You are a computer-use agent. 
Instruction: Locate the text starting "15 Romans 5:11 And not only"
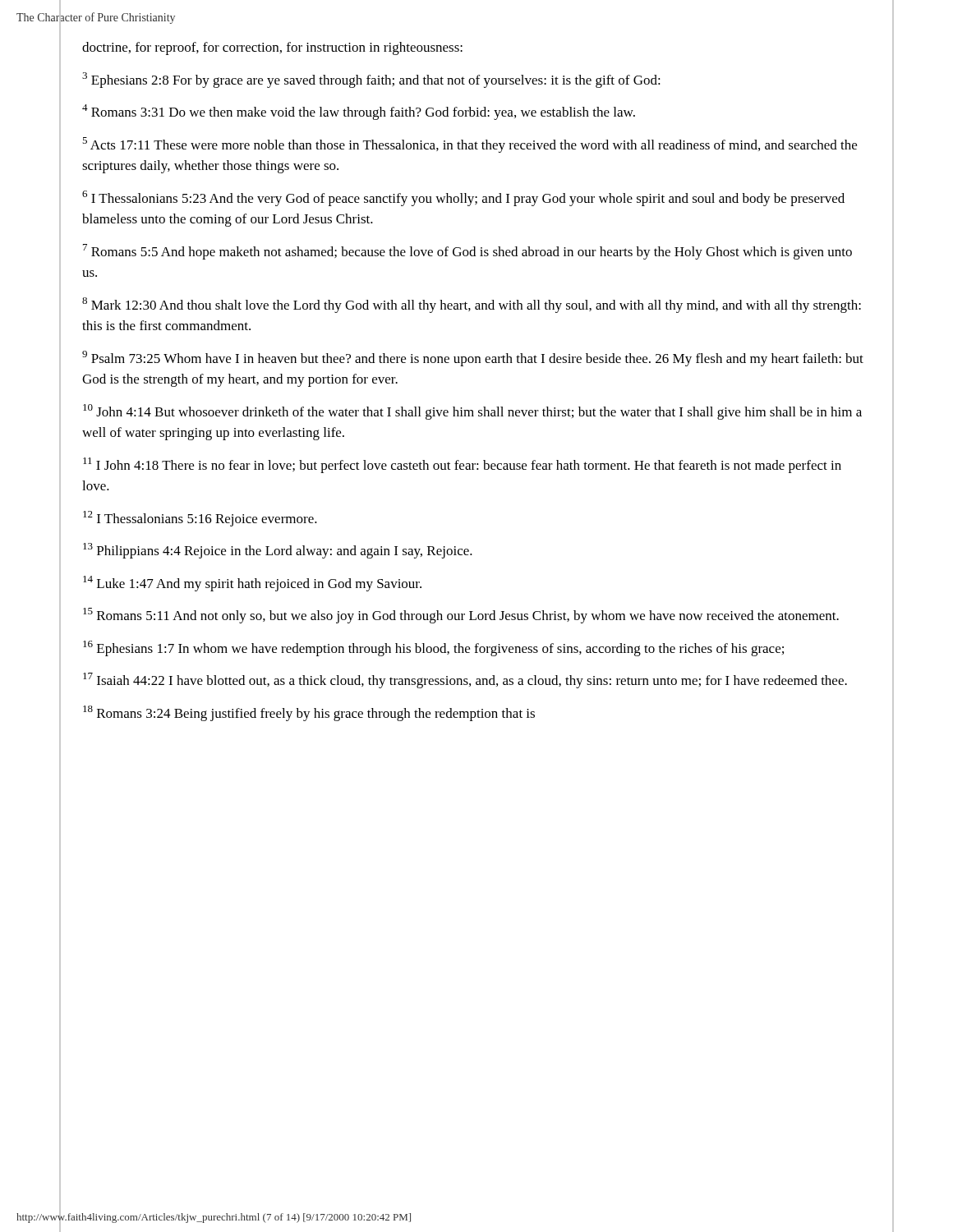click(x=461, y=614)
